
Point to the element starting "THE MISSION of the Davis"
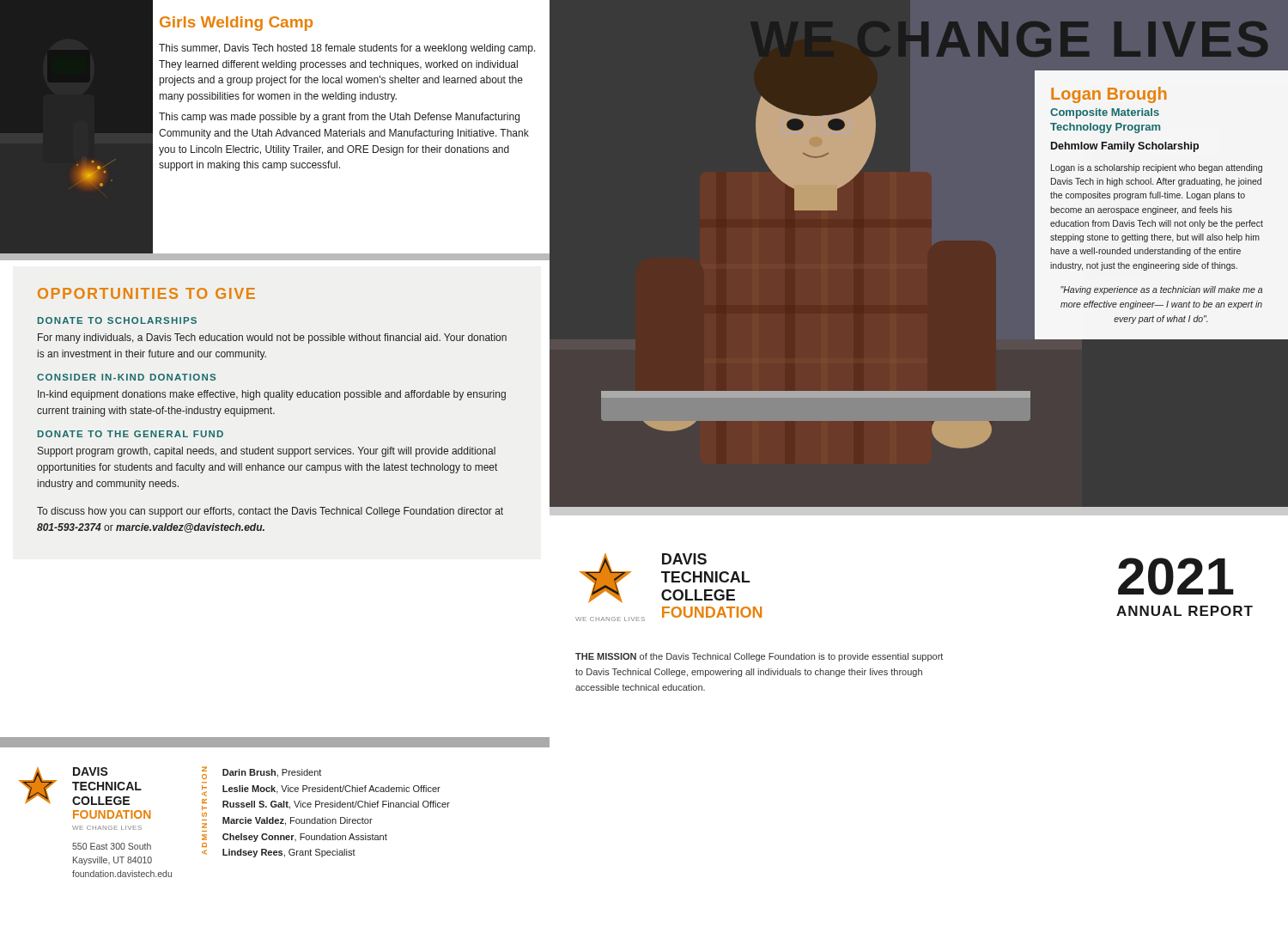point(759,672)
